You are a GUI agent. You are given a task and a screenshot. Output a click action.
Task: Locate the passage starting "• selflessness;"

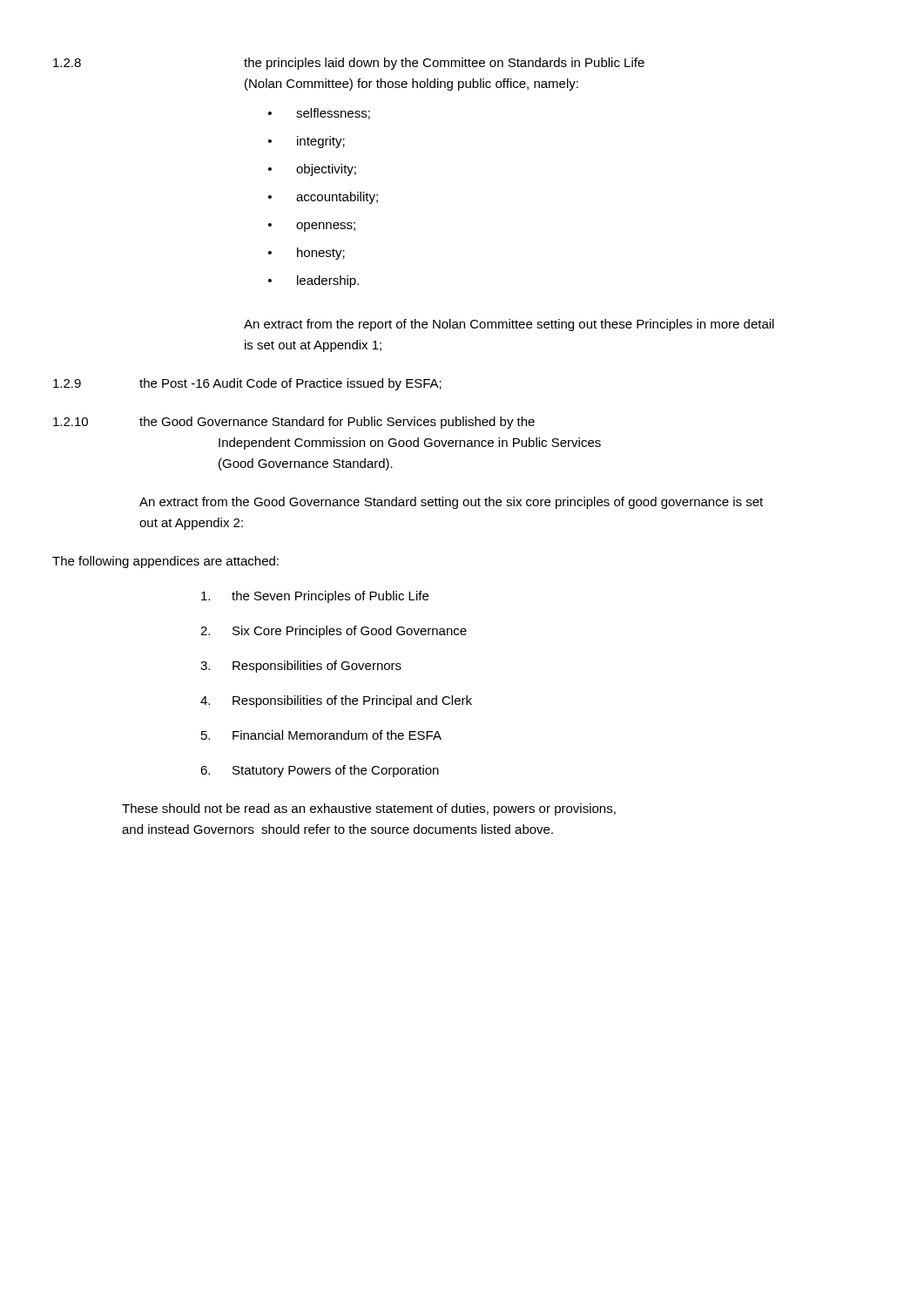pyautogui.click(x=319, y=114)
